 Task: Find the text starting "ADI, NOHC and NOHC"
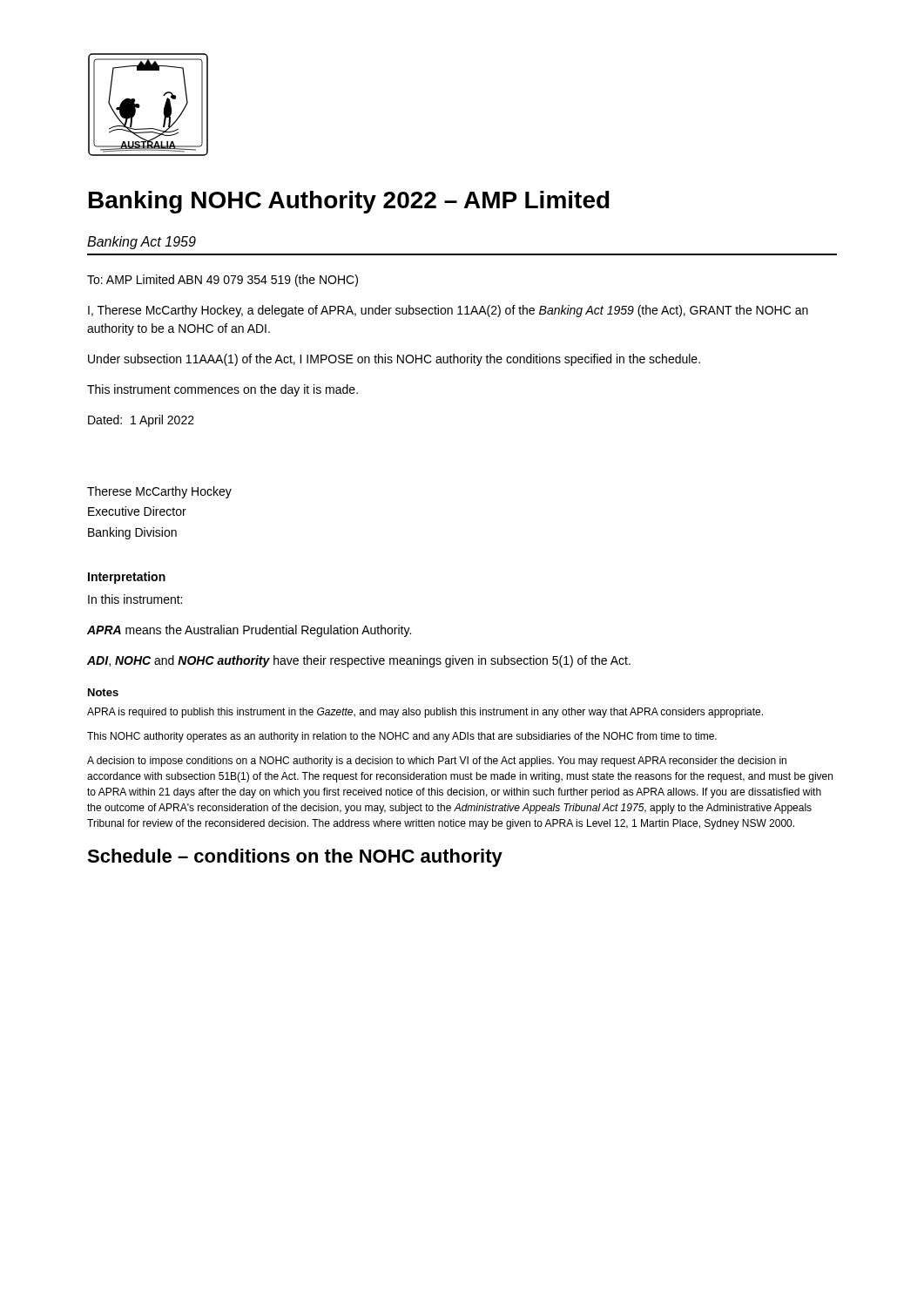[x=359, y=660]
